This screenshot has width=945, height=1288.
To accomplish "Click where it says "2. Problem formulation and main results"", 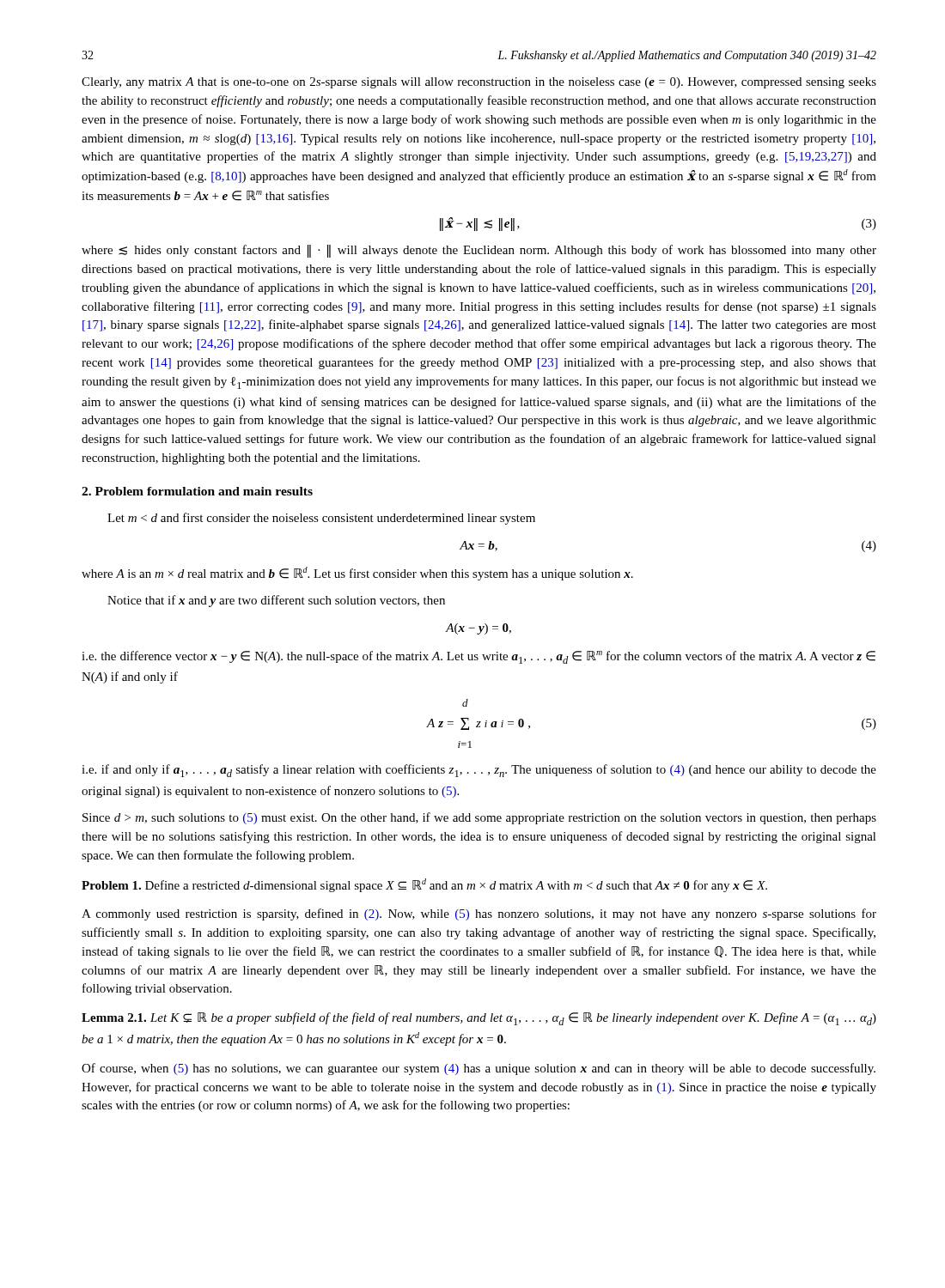I will (x=197, y=490).
